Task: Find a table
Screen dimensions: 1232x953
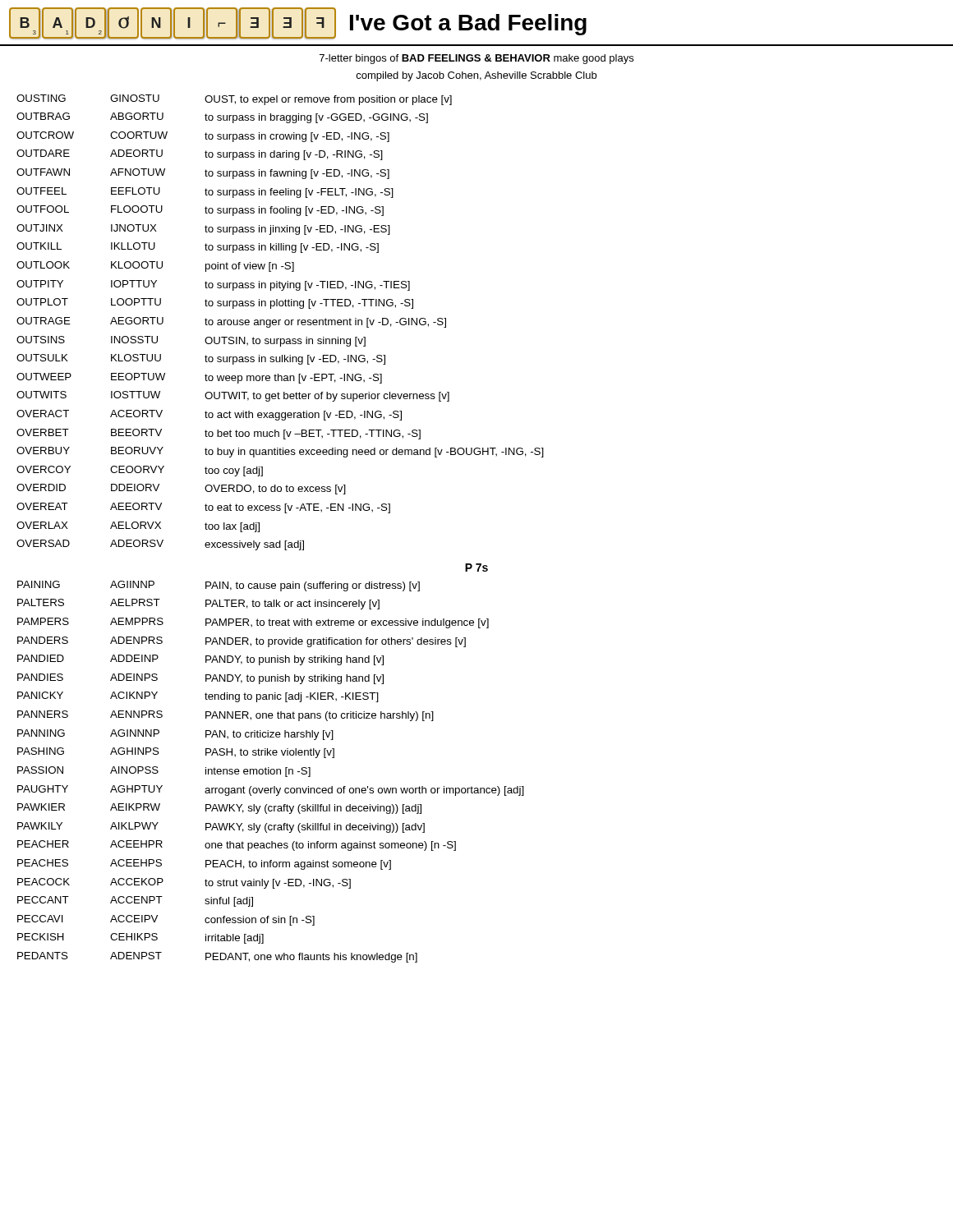Action: [x=476, y=528]
